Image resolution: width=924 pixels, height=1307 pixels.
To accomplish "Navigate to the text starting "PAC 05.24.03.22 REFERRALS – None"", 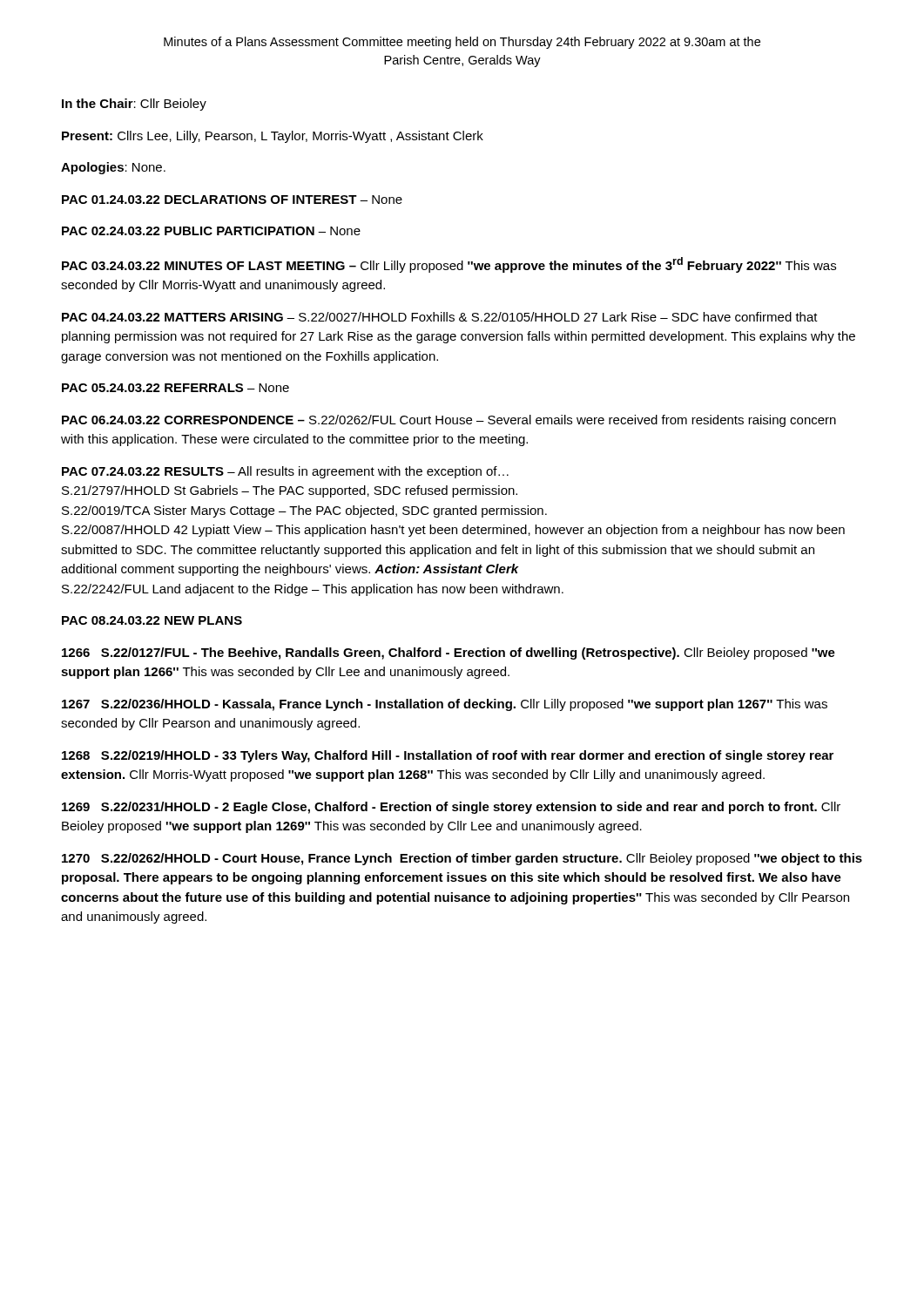I will pyautogui.click(x=175, y=388).
